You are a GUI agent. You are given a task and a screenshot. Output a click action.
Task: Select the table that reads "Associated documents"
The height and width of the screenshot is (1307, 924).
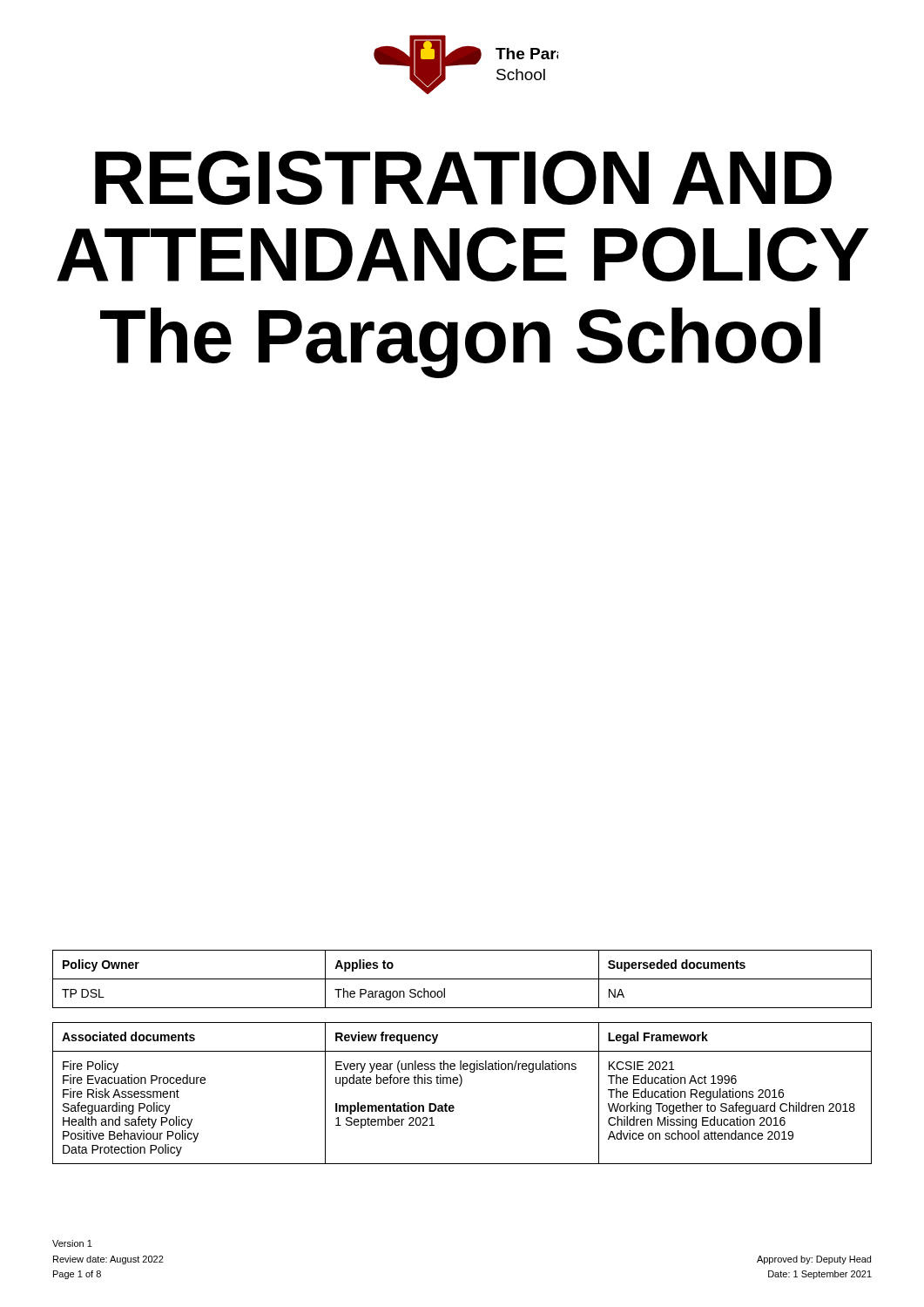click(x=462, y=1057)
